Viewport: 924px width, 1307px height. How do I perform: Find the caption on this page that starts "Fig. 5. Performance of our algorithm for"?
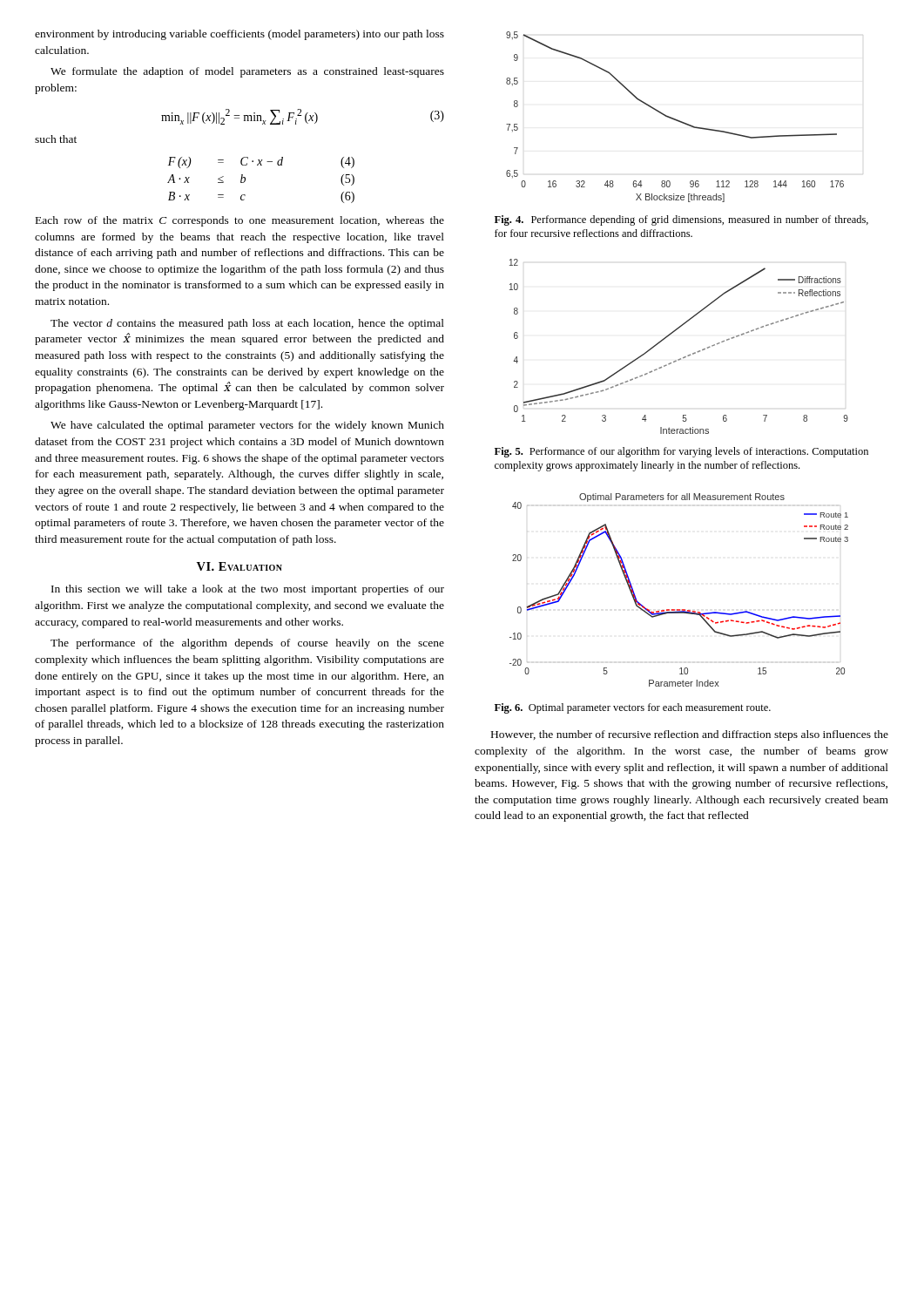681,458
